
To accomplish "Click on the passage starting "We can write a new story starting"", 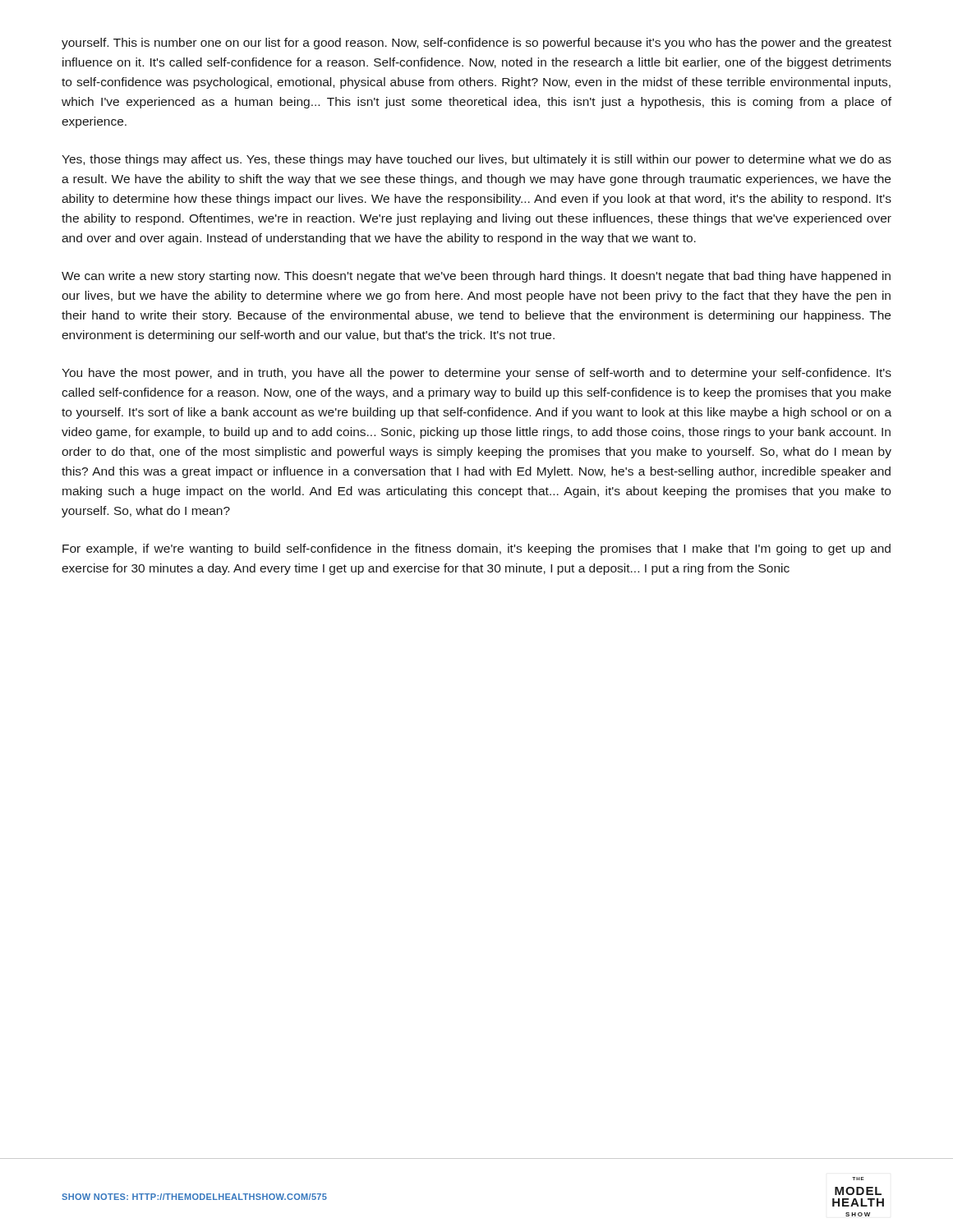I will [476, 305].
